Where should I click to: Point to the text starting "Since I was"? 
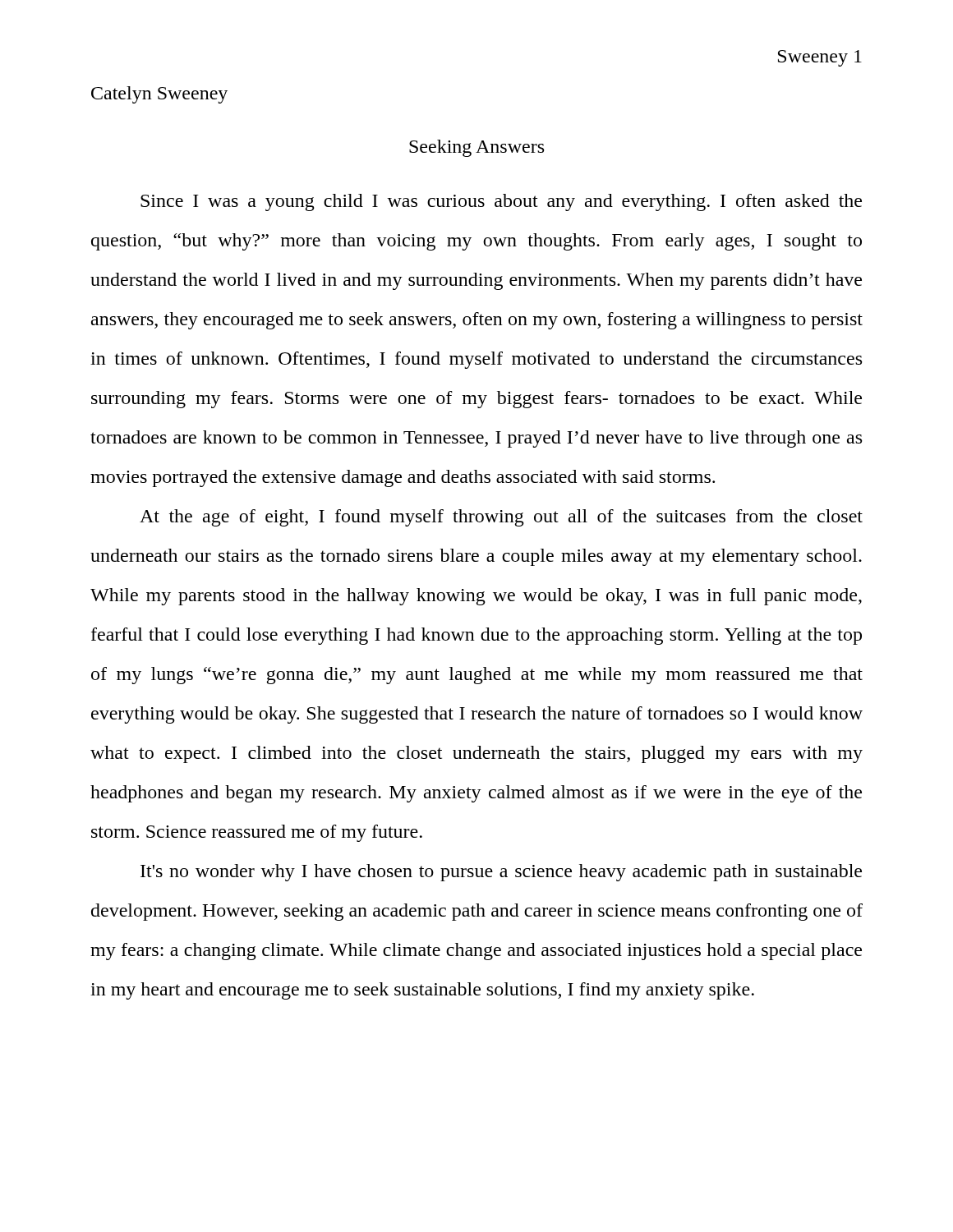(x=501, y=202)
